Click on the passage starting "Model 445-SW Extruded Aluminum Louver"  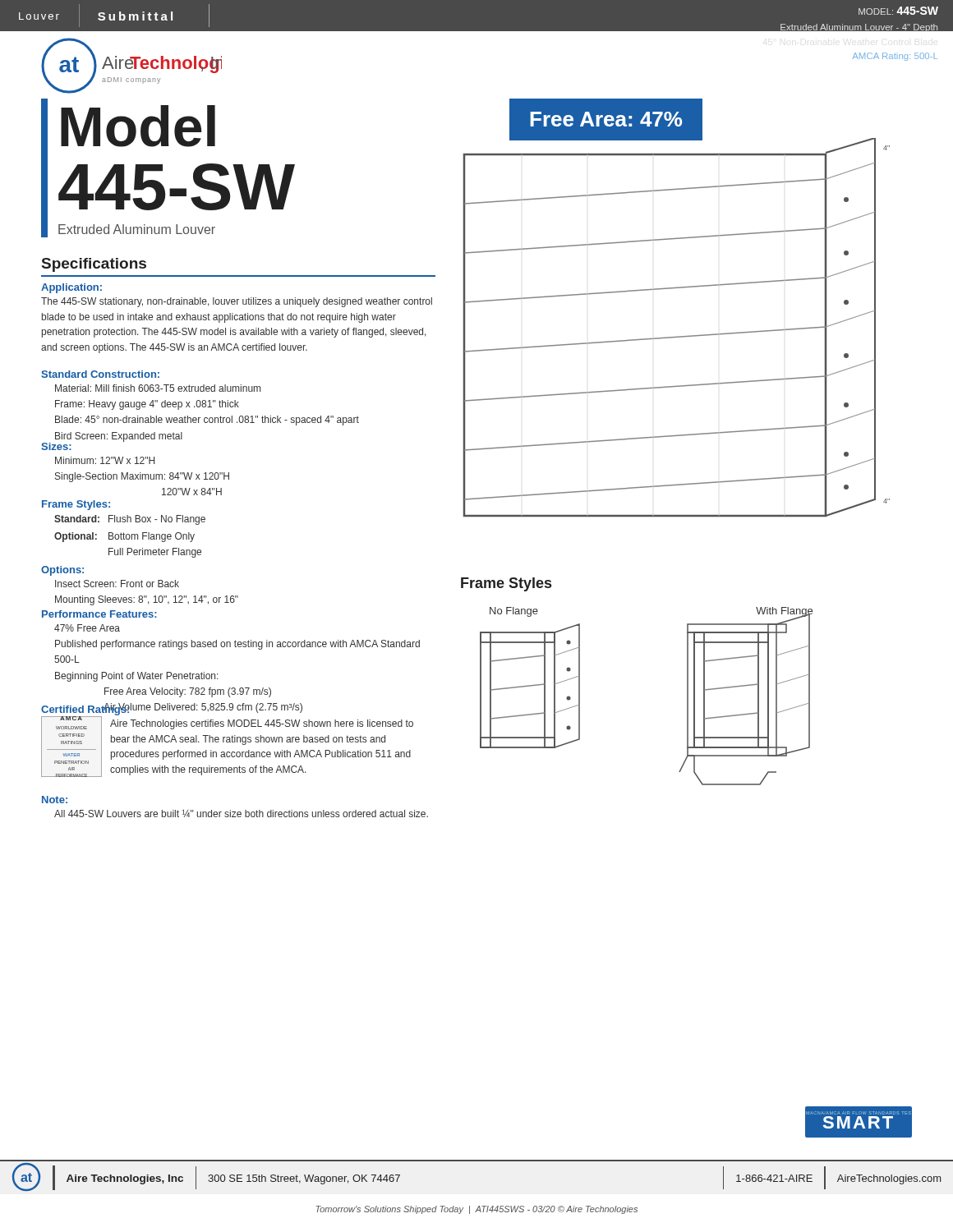tap(168, 168)
